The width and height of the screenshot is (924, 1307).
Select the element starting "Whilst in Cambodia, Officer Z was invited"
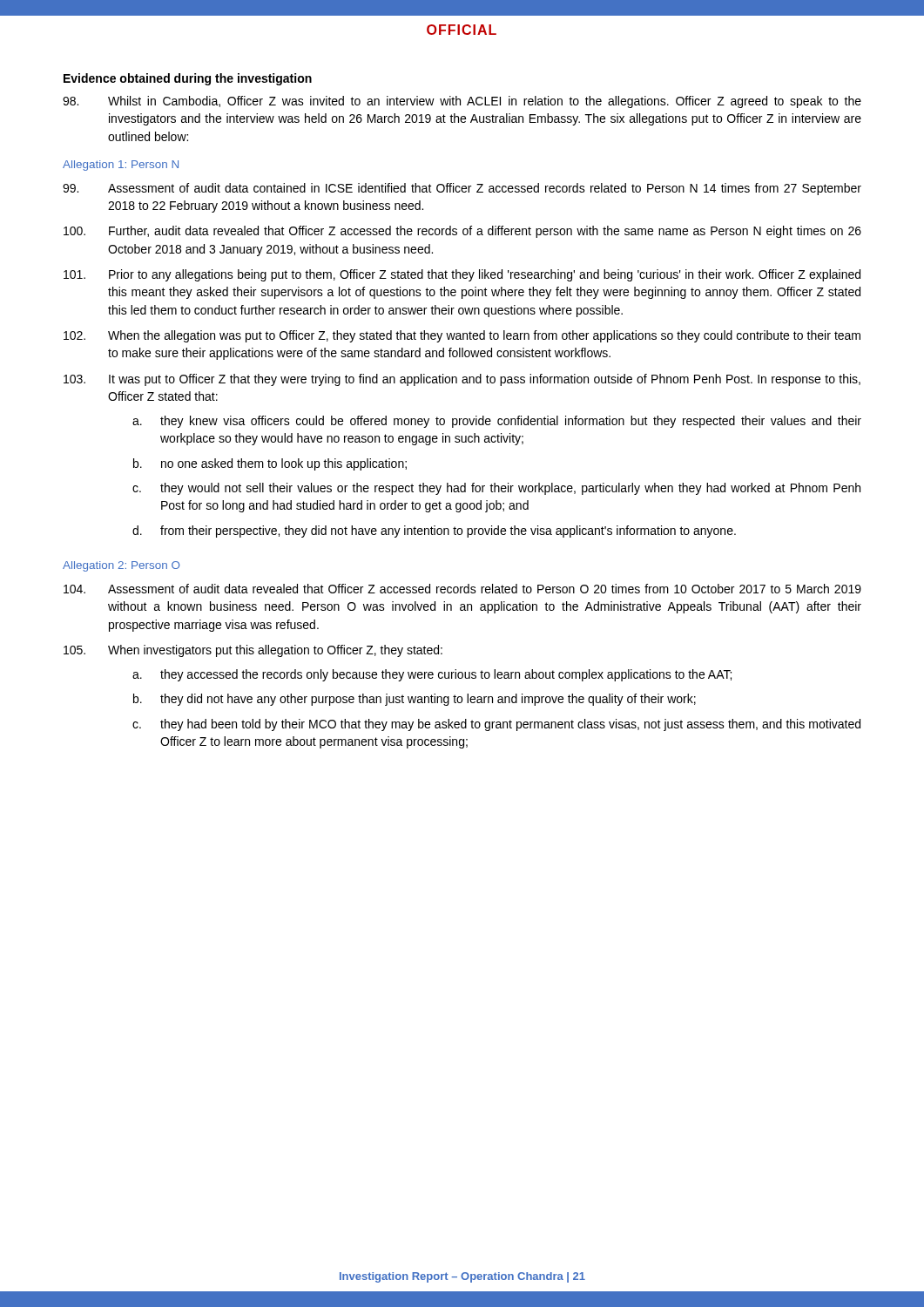point(462,119)
